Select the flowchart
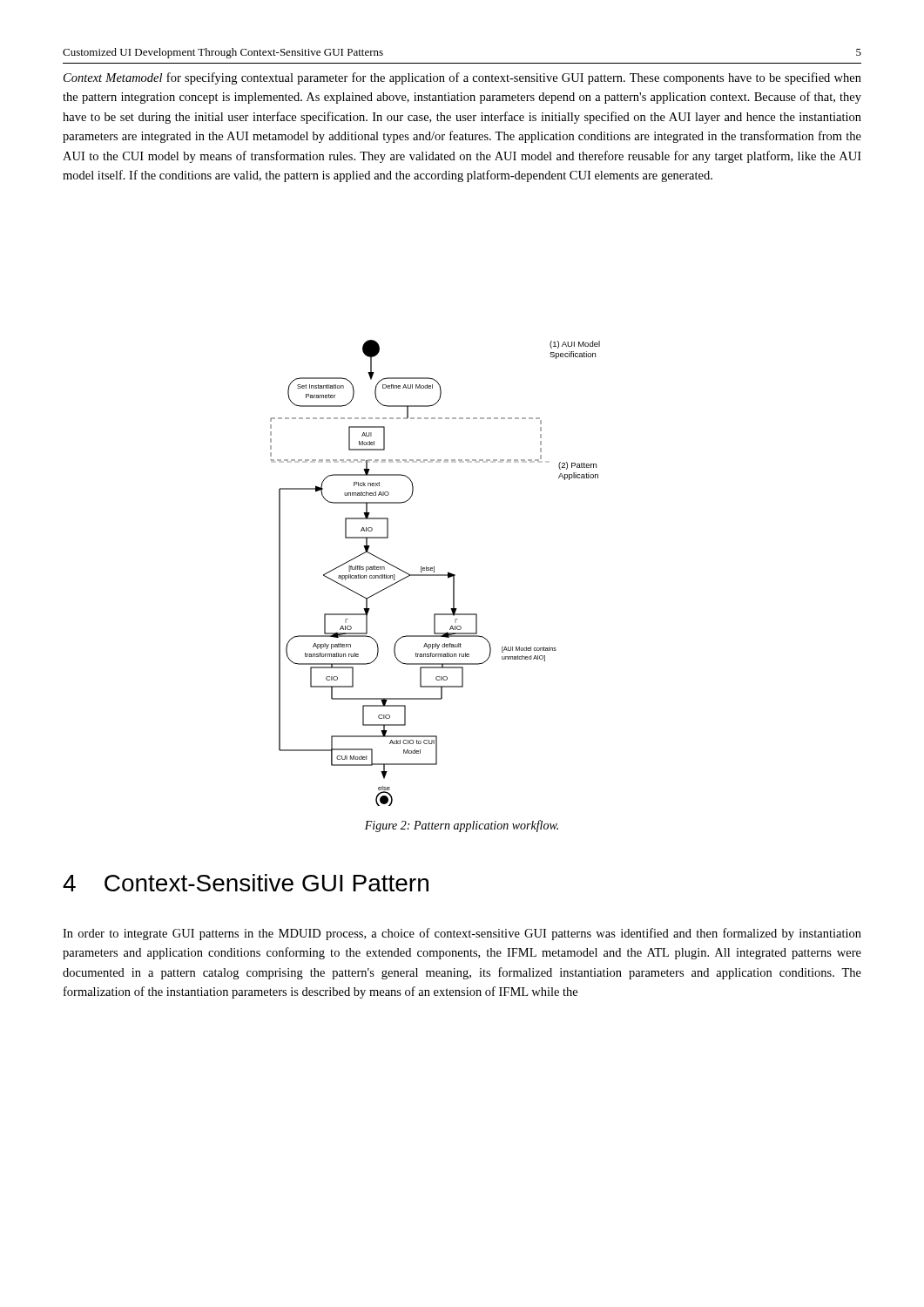Image resolution: width=924 pixels, height=1307 pixels. [462, 564]
